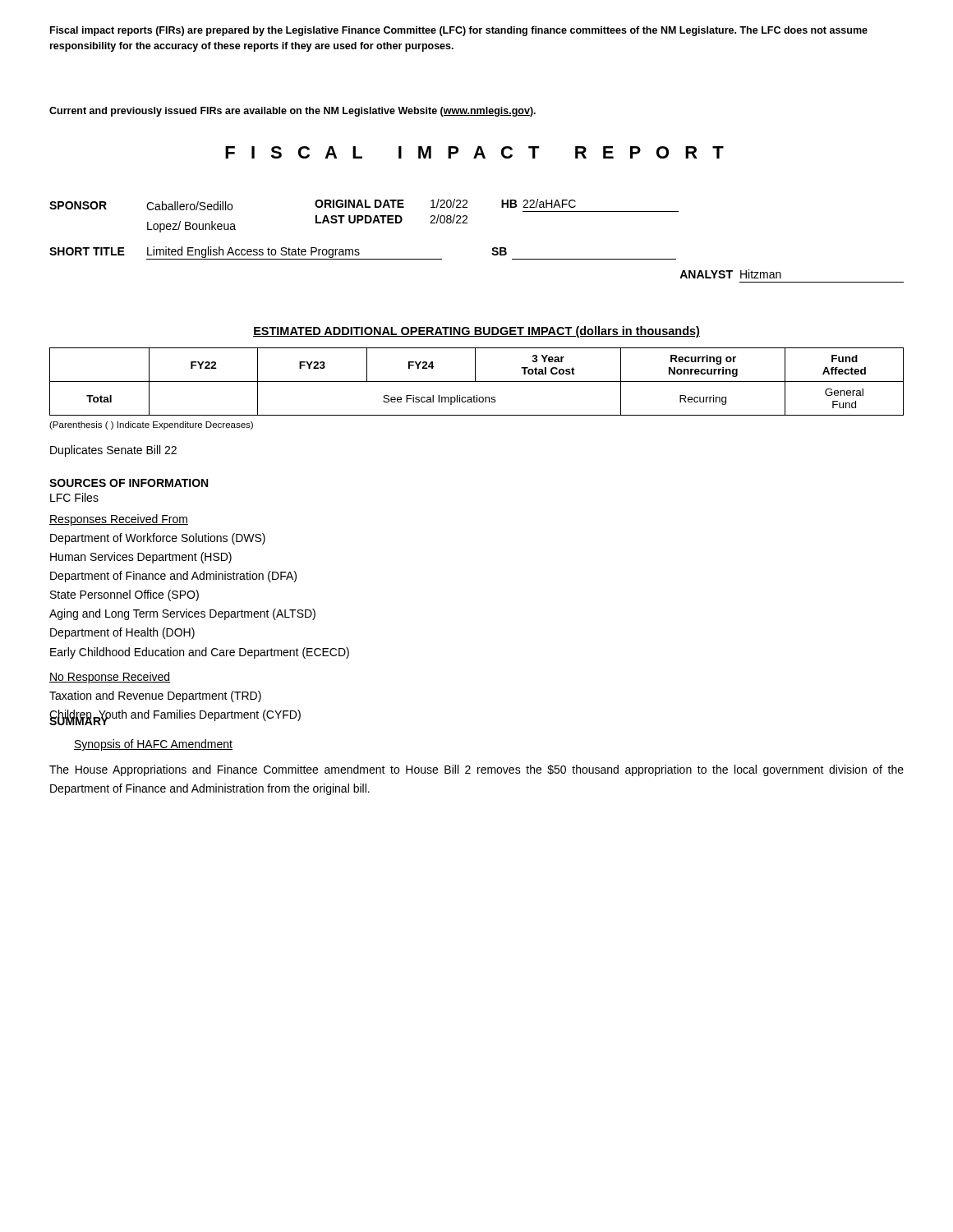Locate the section header with the text "ESTIMATED ADDITIONAL OPERATING BUDGET IMPACT (dollars in thousands)"
The image size is (953, 1232).
click(476, 331)
